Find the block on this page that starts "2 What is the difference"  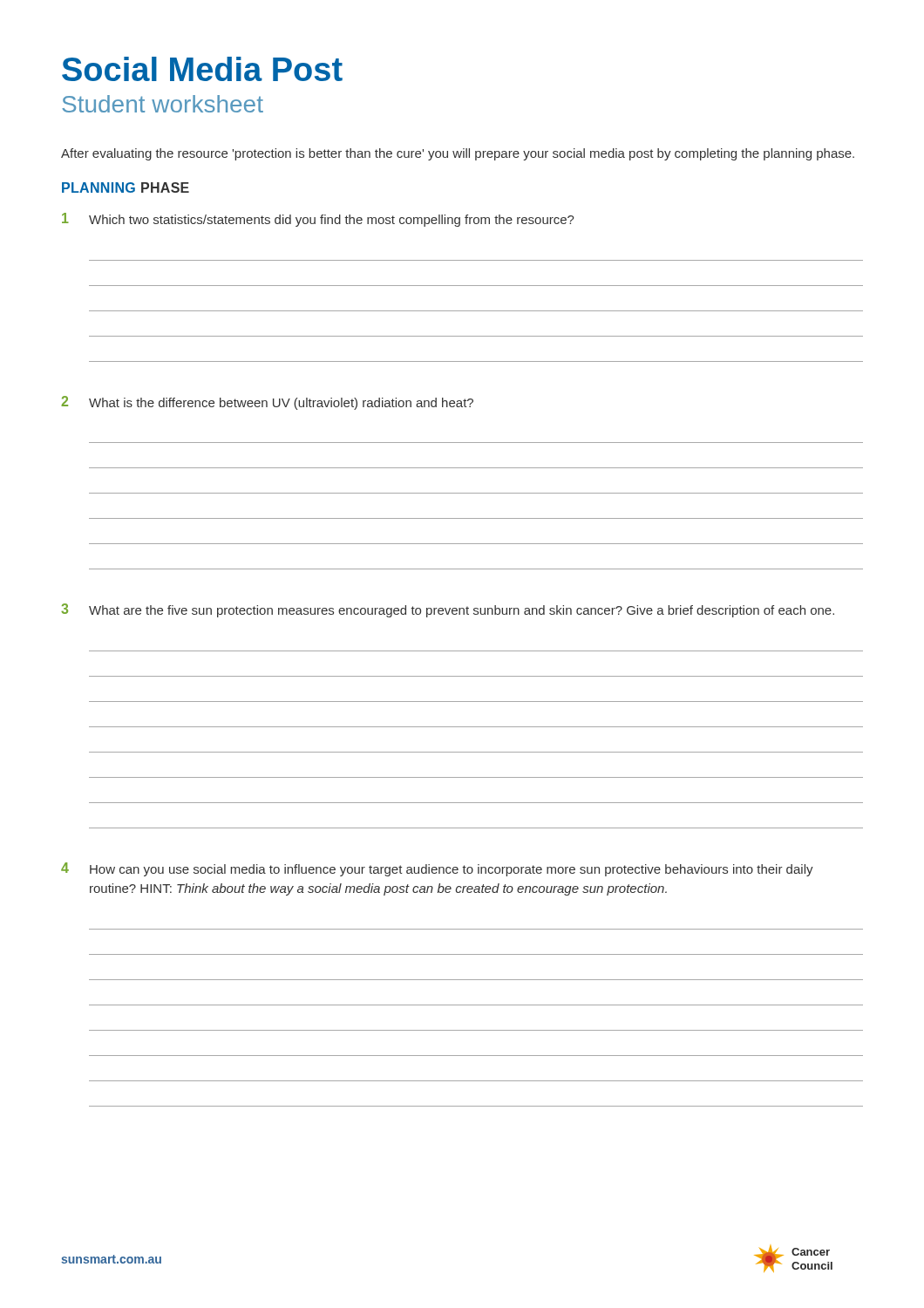point(462,483)
